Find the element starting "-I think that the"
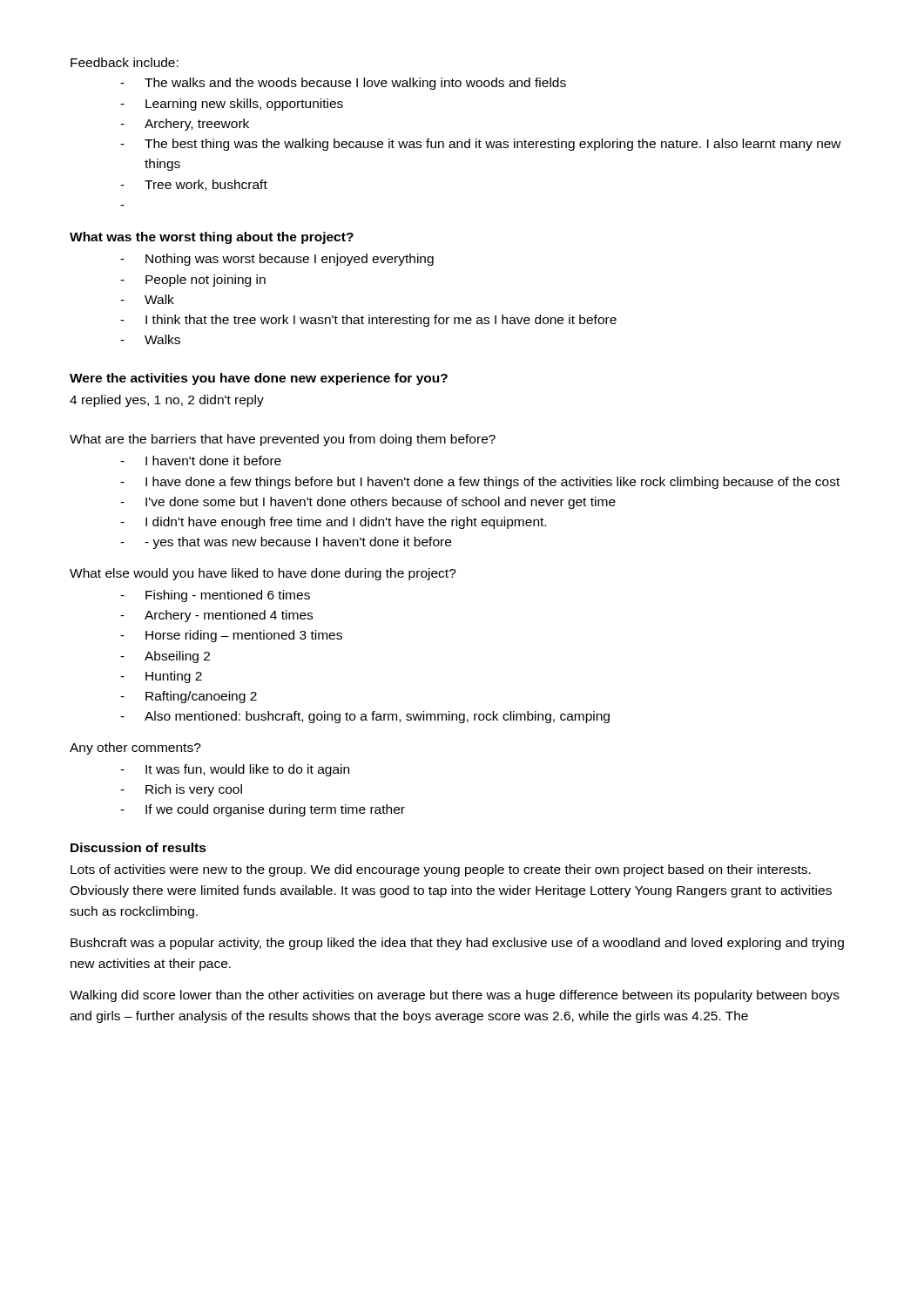Image resolution: width=924 pixels, height=1307 pixels. tap(483, 319)
